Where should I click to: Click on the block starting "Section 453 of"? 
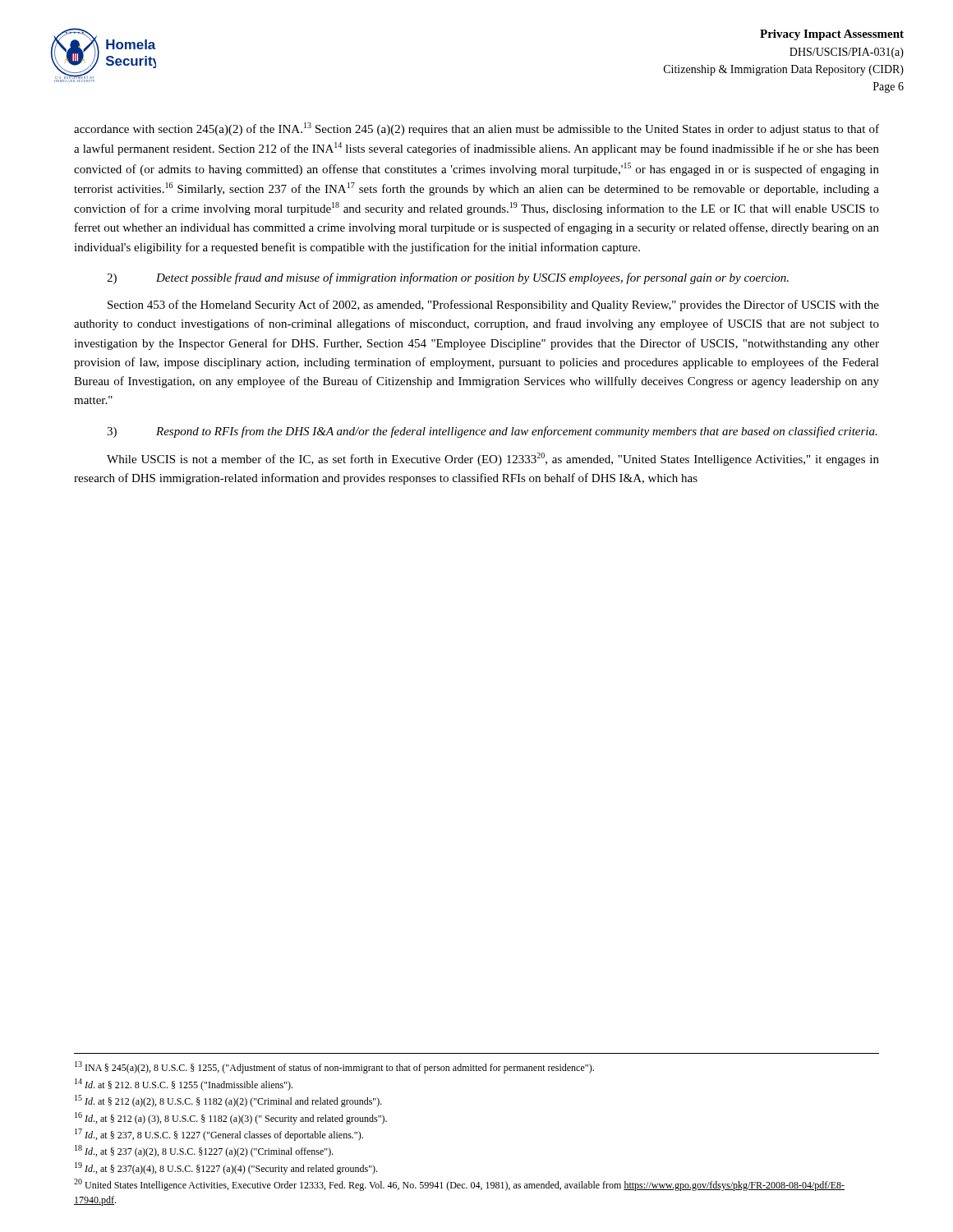(476, 352)
